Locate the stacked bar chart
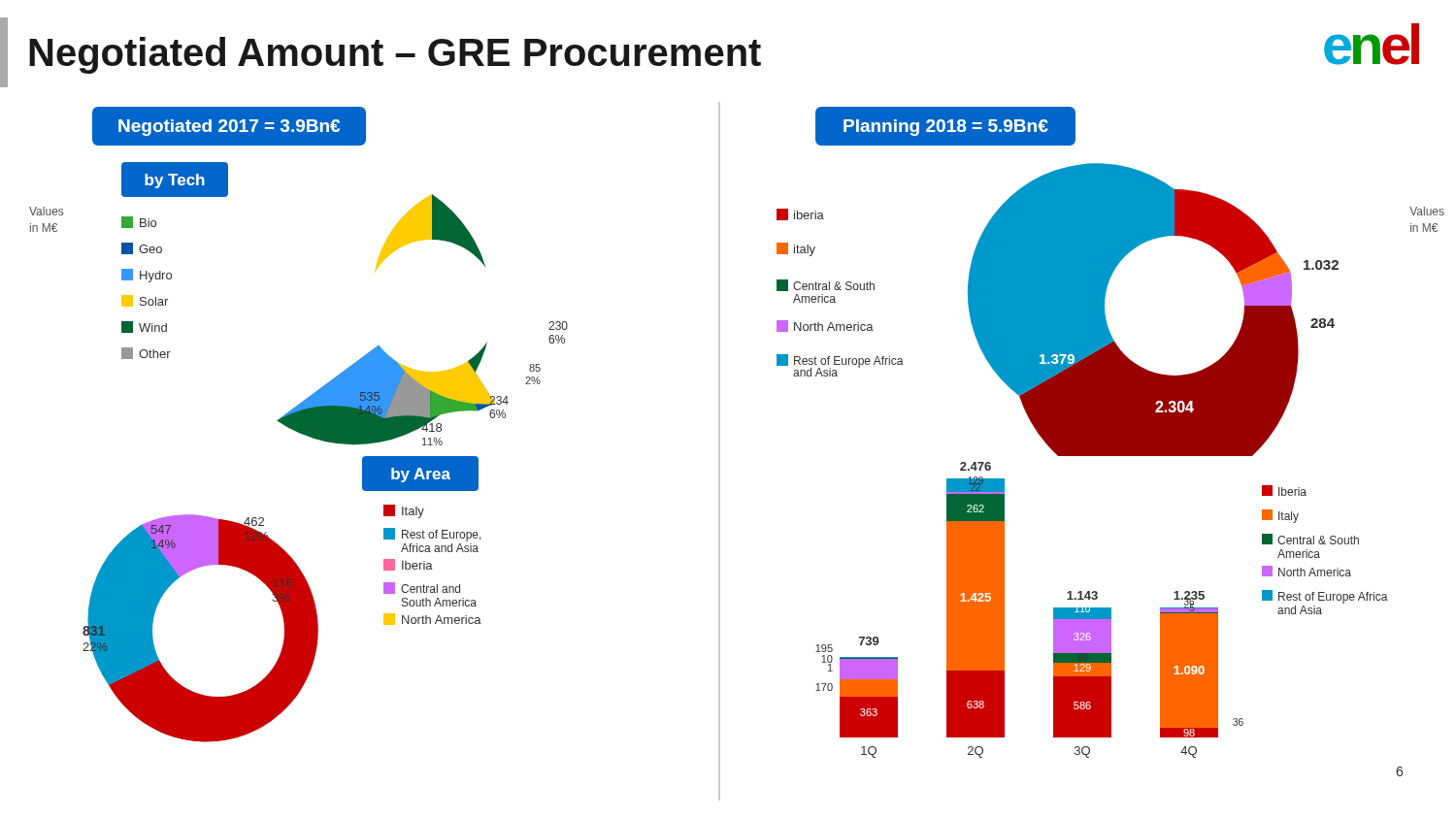This screenshot has width=1456, height=819. tap(1087, 621)
